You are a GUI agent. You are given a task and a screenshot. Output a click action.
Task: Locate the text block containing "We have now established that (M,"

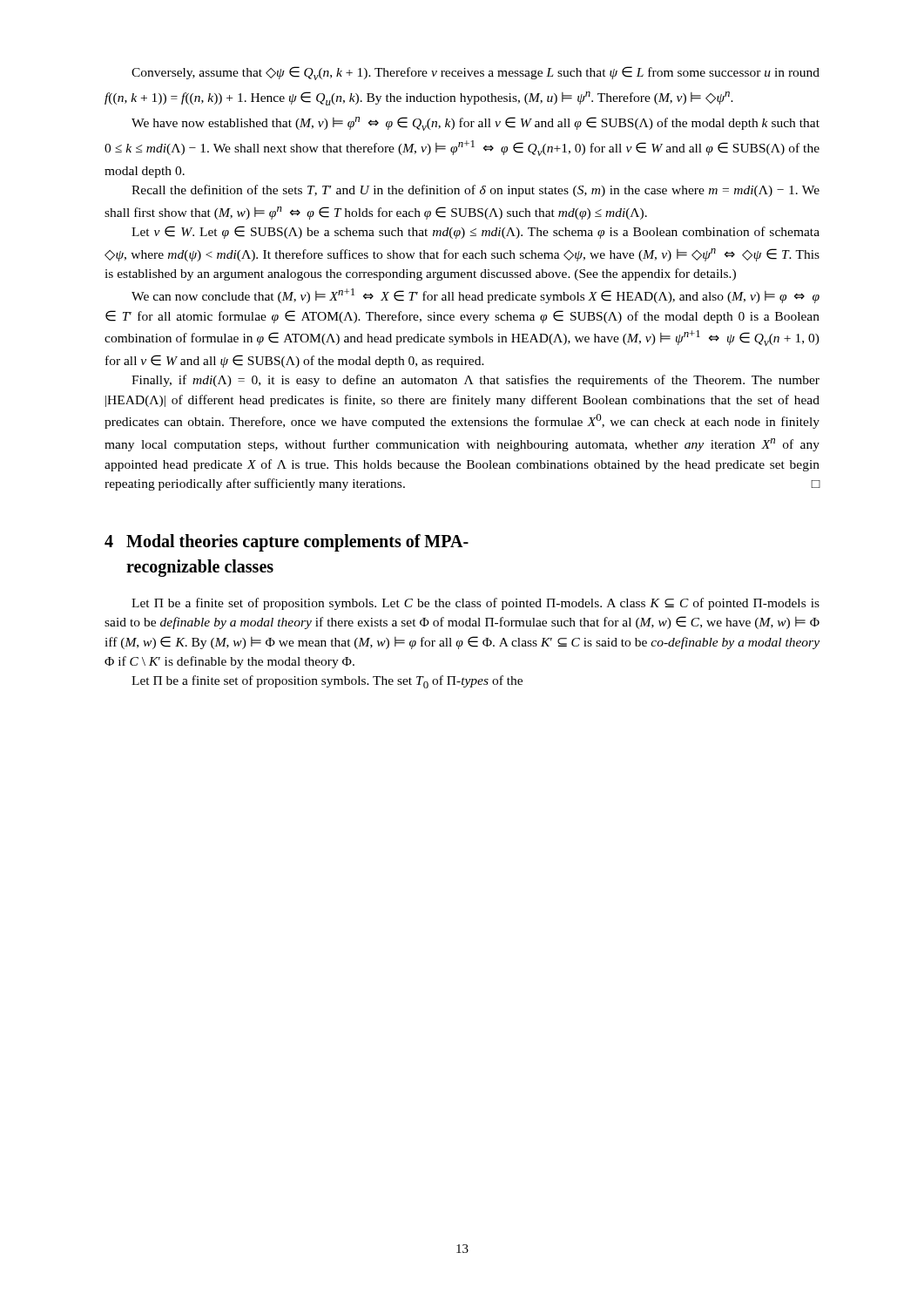462,146
